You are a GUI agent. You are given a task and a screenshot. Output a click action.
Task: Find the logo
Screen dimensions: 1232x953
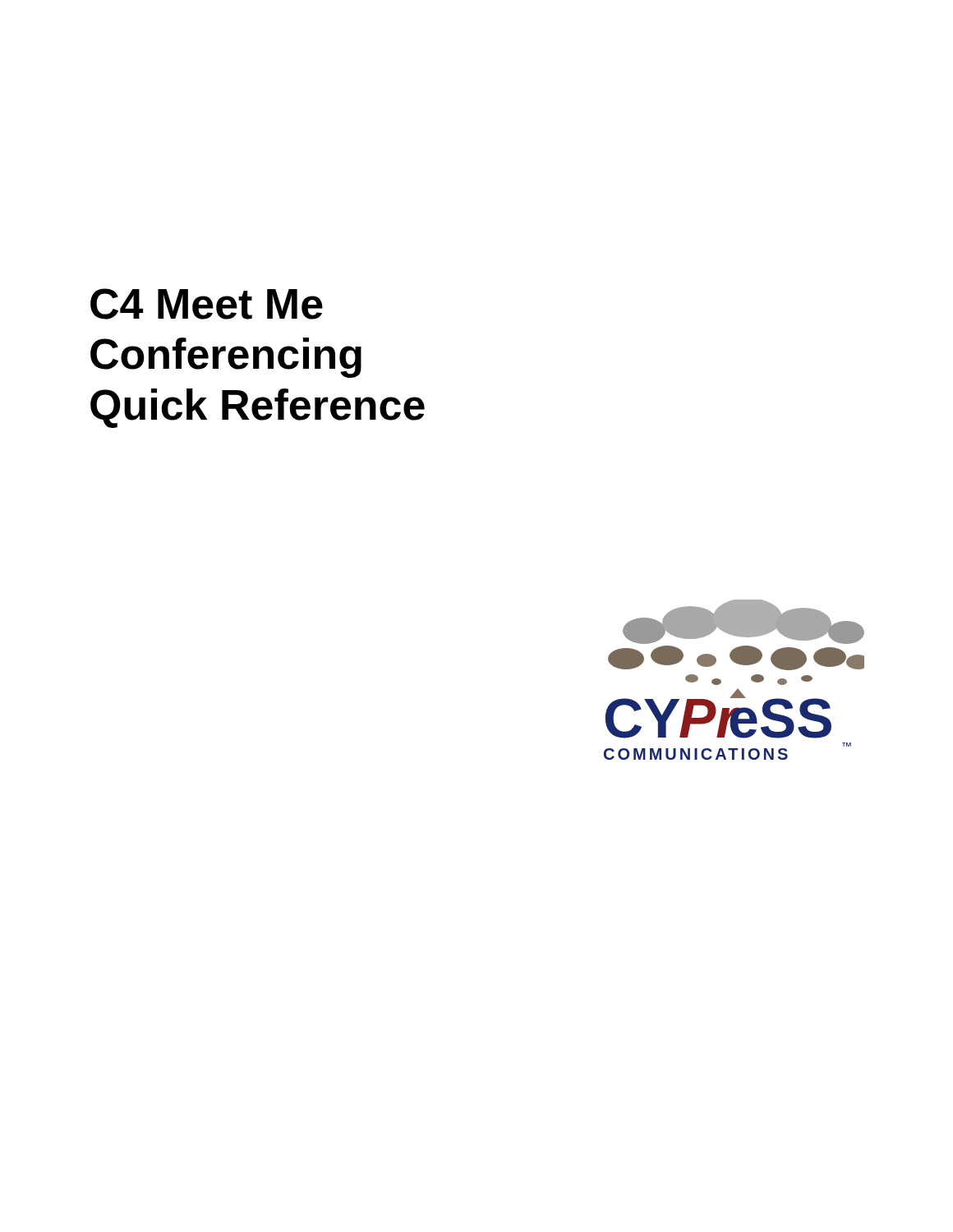pos(725,694)
